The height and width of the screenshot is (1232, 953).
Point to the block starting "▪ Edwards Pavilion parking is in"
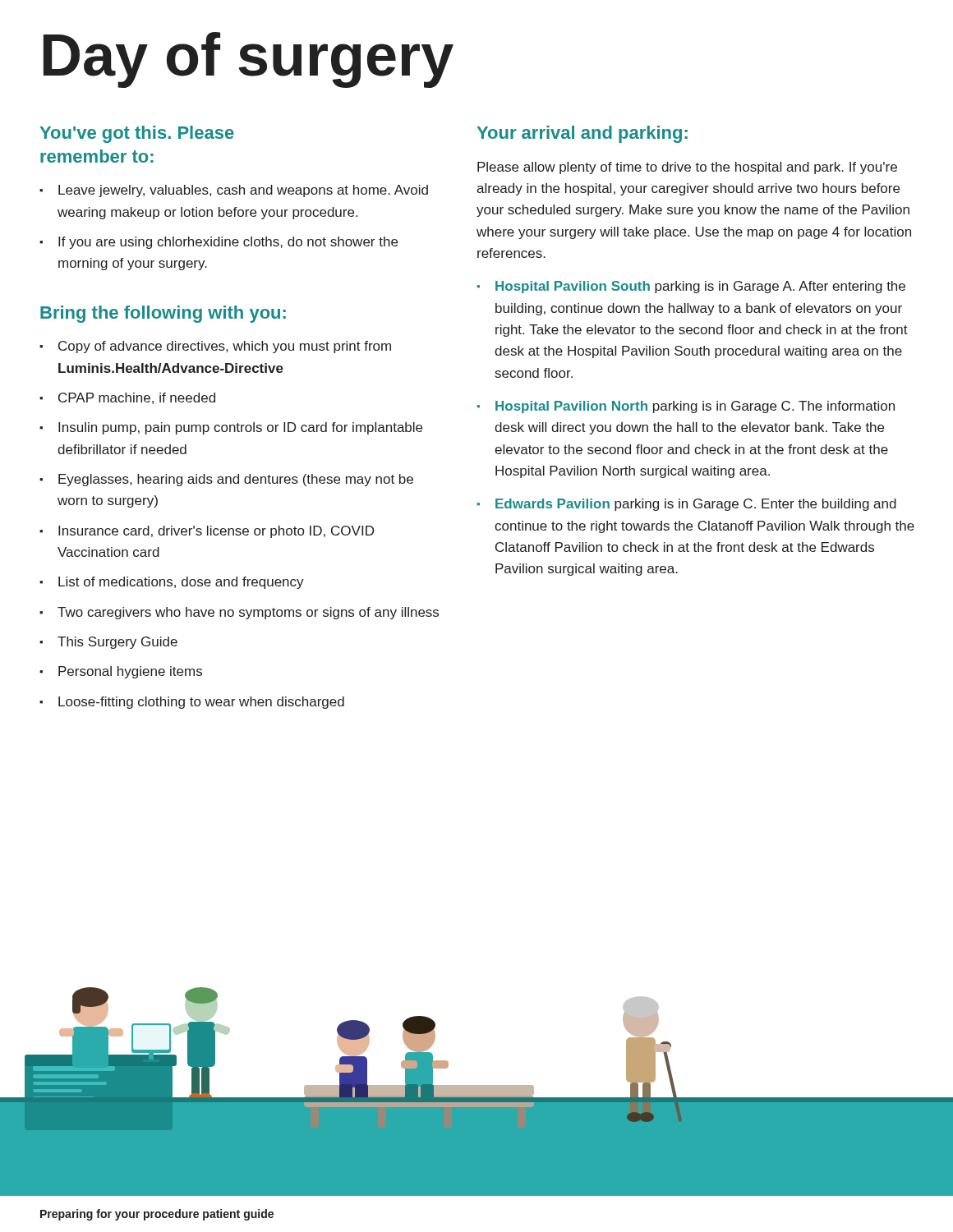pyautogui.click(x=698, y=537)
